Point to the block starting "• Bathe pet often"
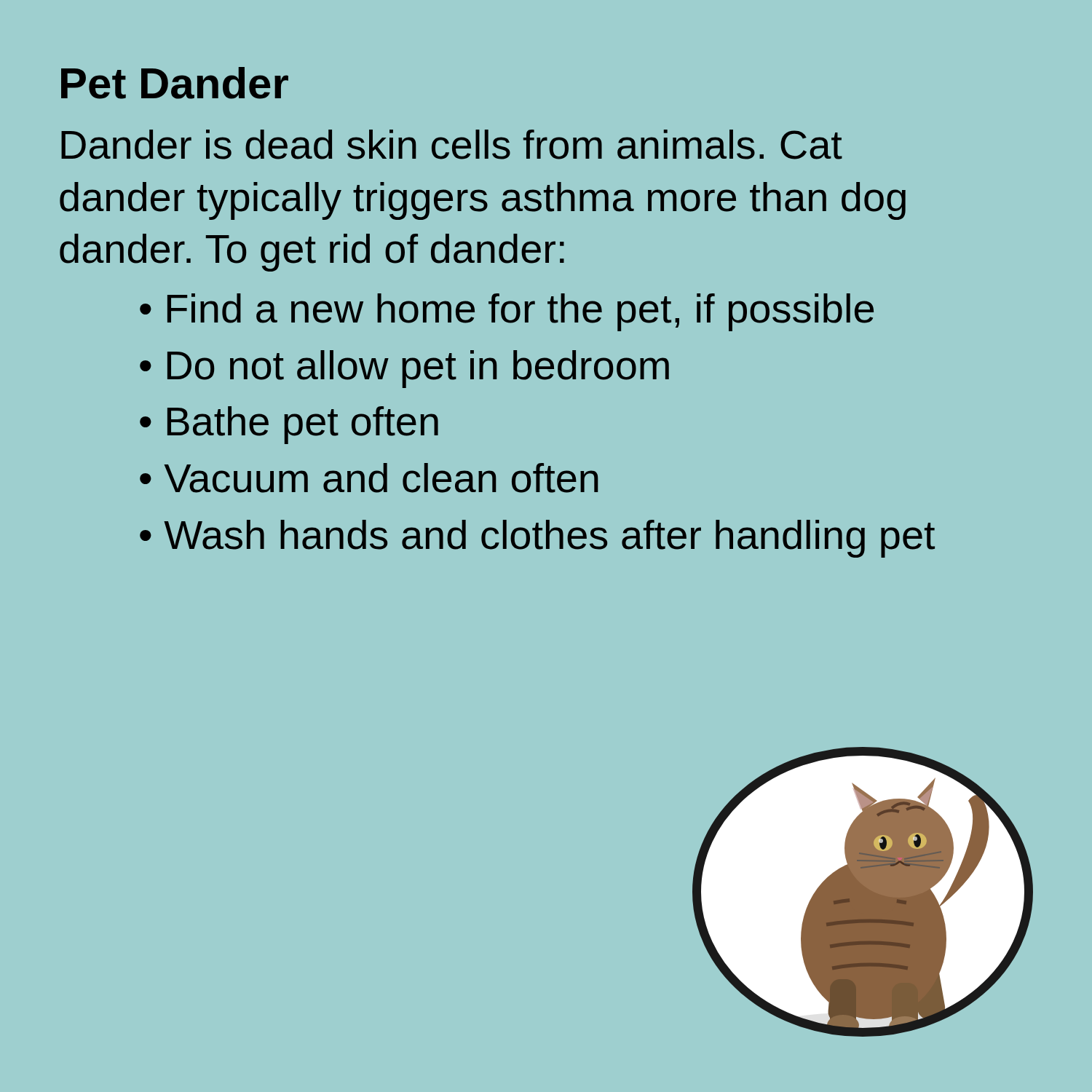This screenshot has height=1092, width=1092. pos(289,421)
